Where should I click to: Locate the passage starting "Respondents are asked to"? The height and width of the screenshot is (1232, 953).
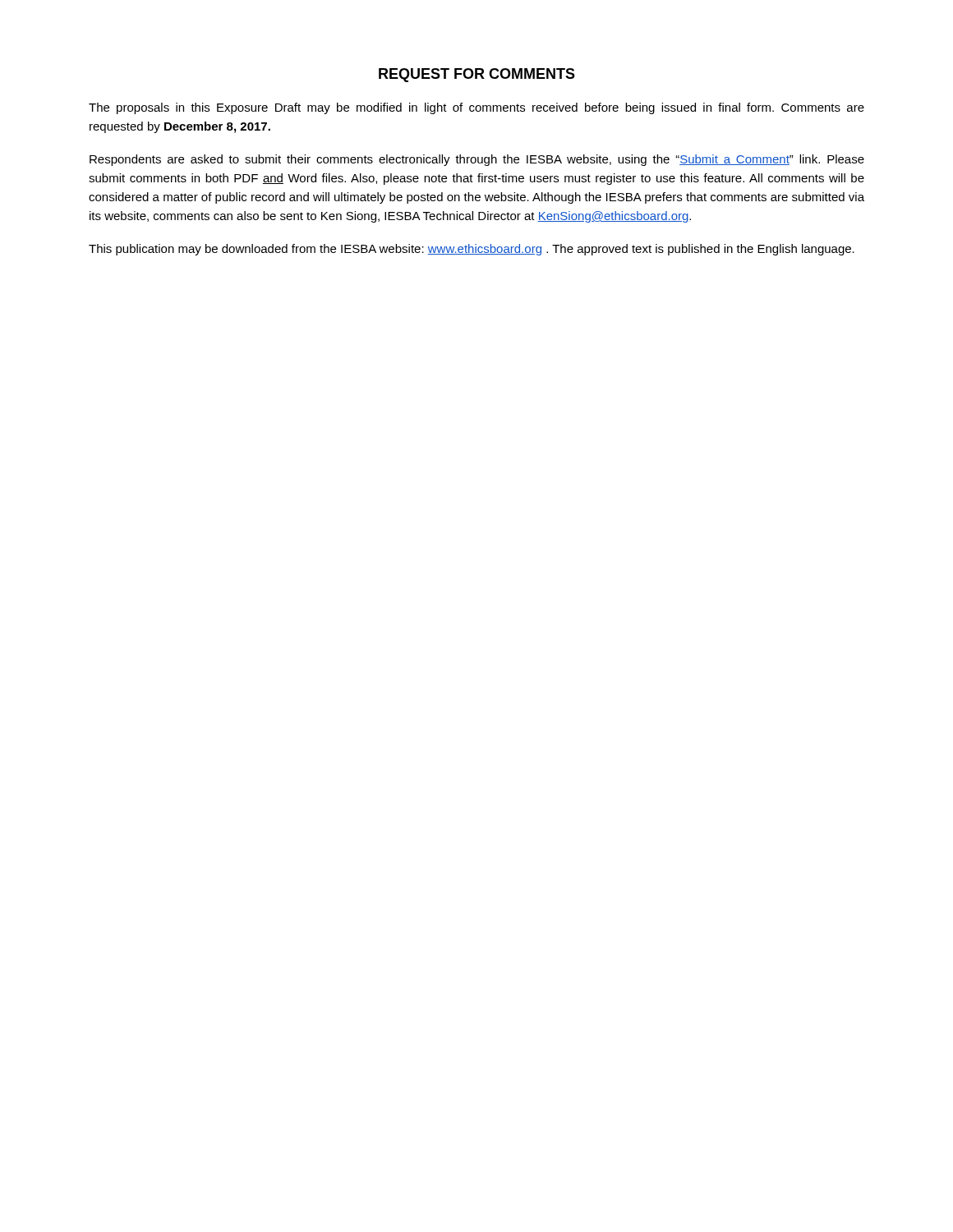coord(476,187)
